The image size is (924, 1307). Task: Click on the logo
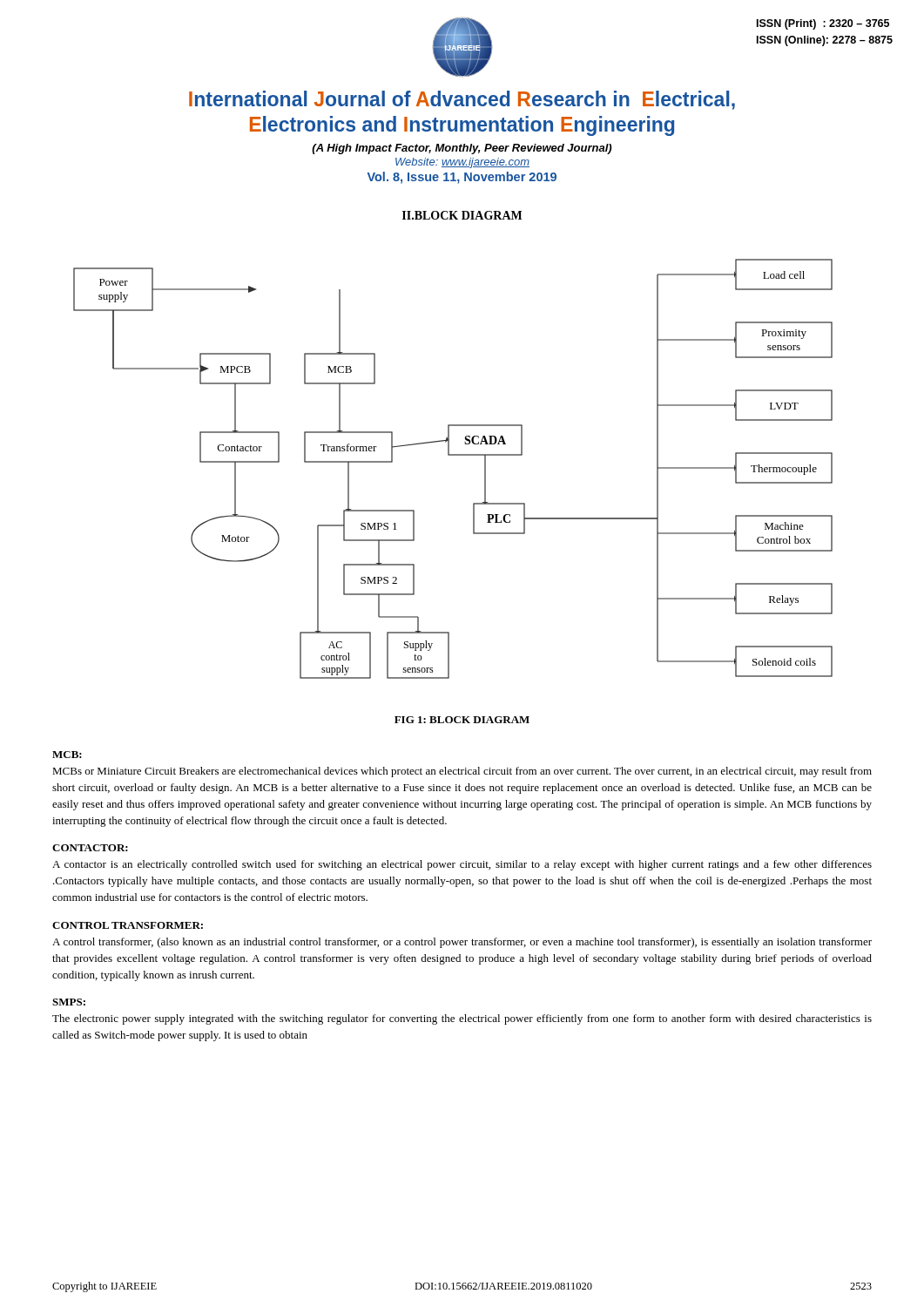(462, 49)
